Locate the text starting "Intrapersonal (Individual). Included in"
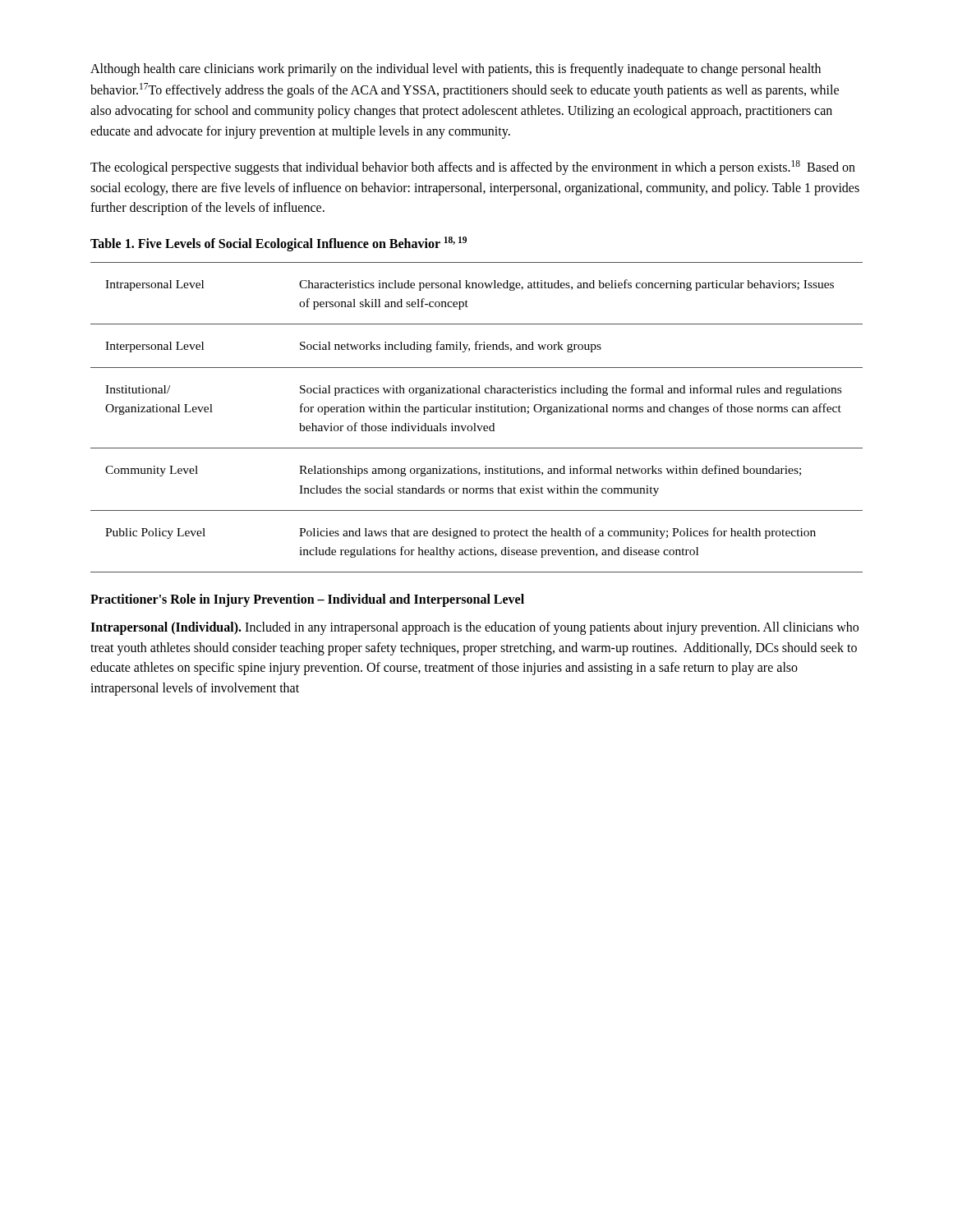This screenshot has height=1232, width=953. click(x=475, y=658)
